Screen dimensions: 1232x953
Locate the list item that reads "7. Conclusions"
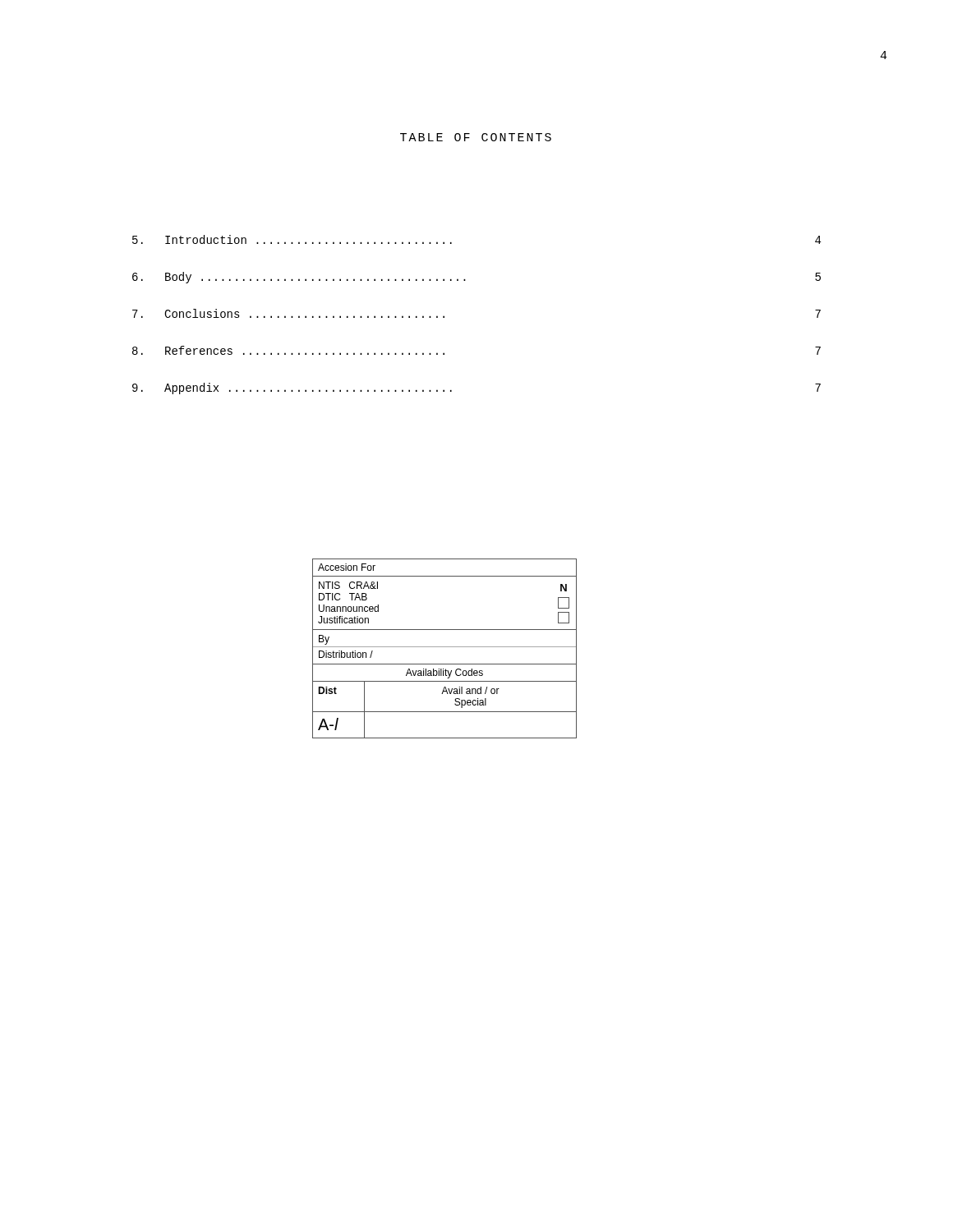(x=201, y=313)
